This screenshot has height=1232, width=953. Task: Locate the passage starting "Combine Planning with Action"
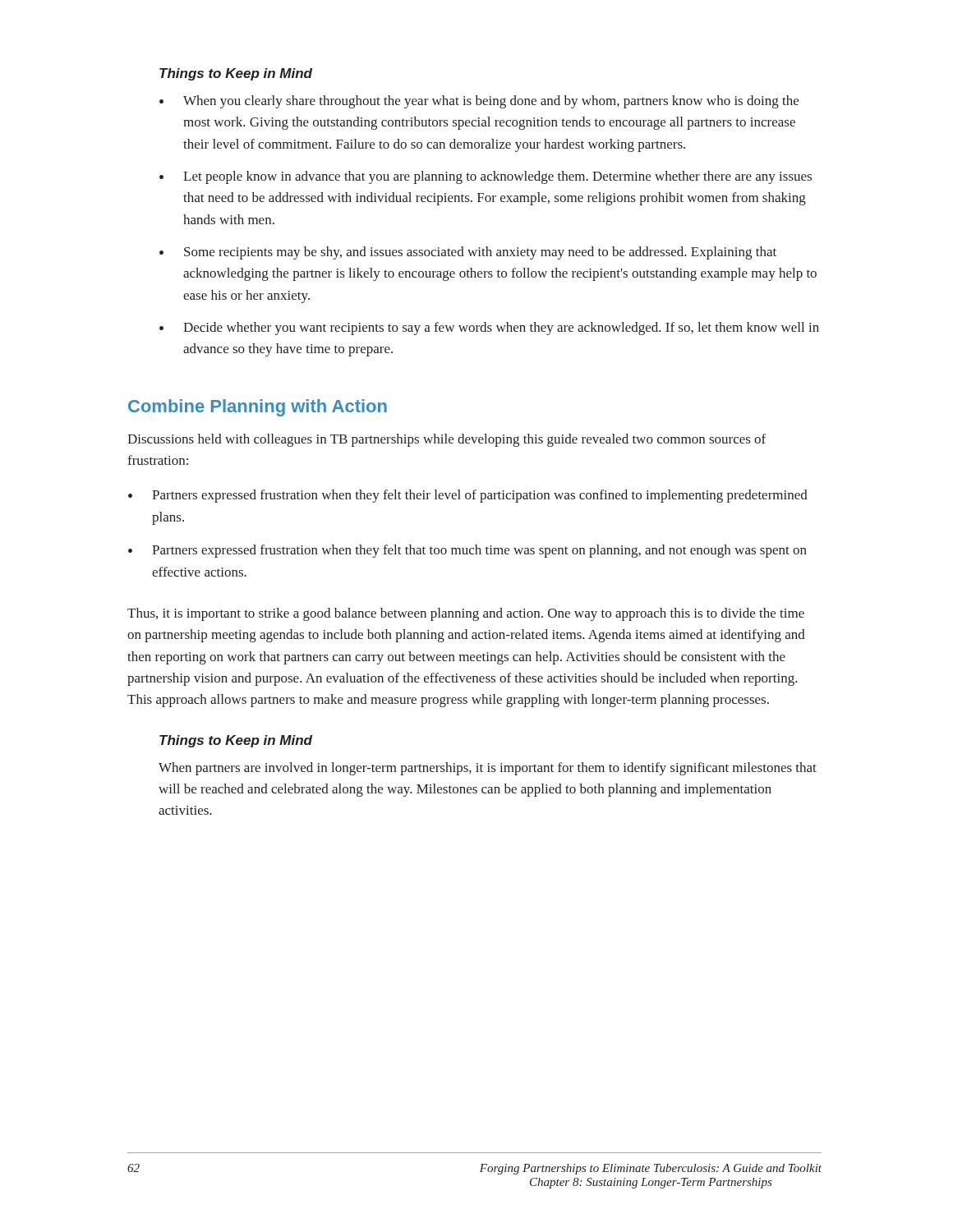[x=258, y=408]
